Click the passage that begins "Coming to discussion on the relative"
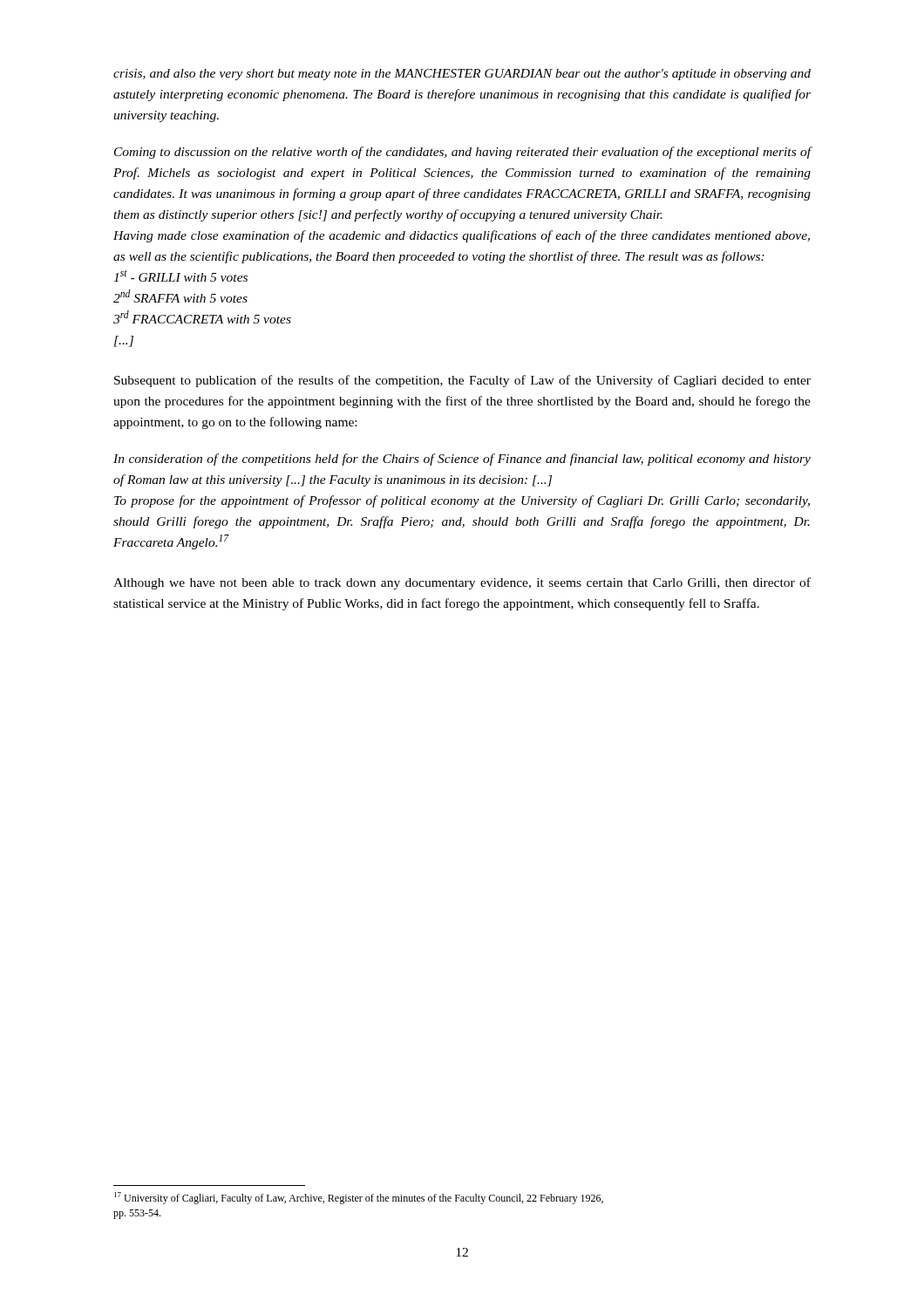This screenshot has width=924, height=1308. [462, 246]
